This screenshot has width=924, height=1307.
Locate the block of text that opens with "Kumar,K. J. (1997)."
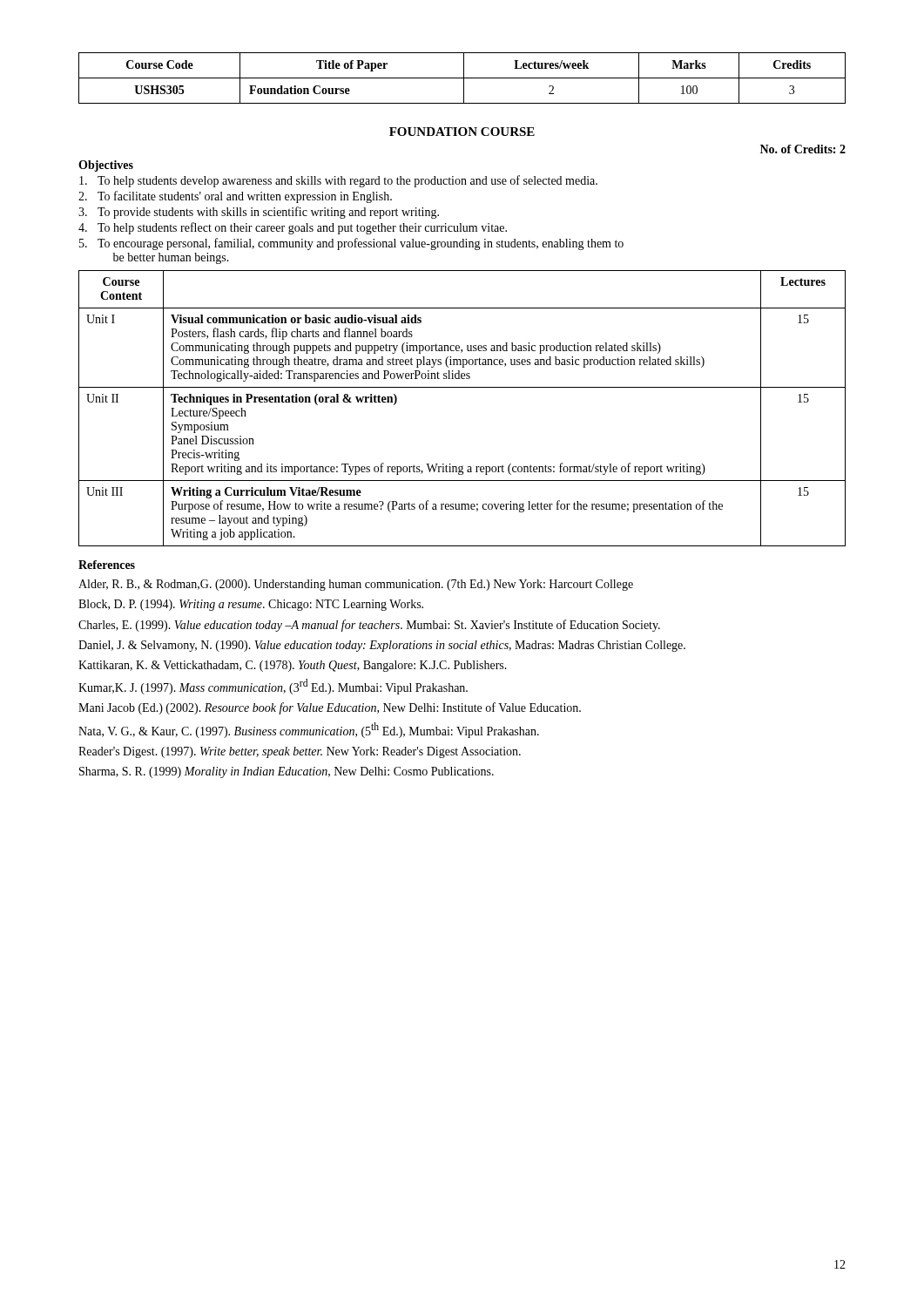[273, 686]
